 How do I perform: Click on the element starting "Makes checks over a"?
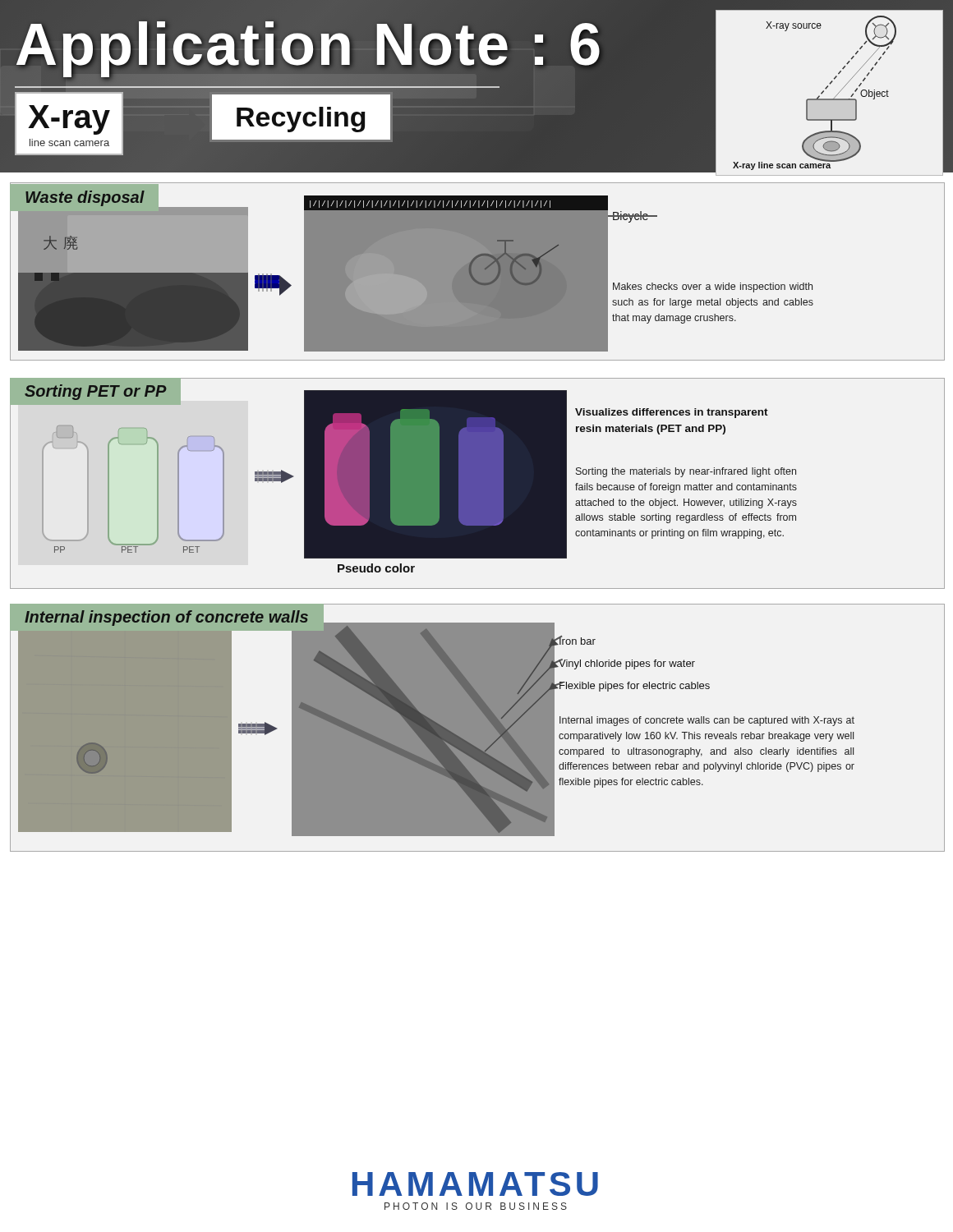tap(713, 302)
